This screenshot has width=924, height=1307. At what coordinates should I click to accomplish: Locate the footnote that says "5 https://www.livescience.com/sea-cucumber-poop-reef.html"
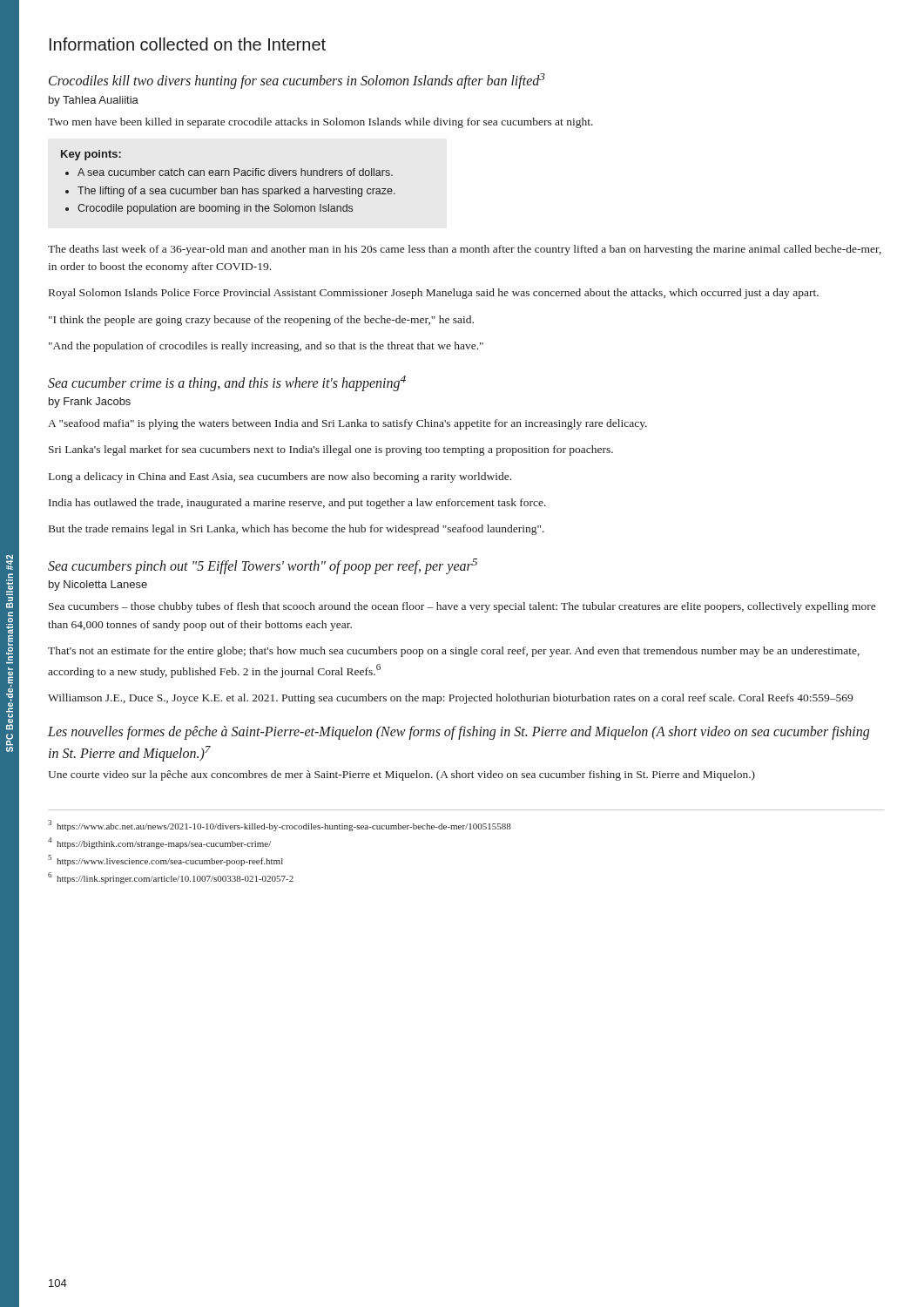166,859
